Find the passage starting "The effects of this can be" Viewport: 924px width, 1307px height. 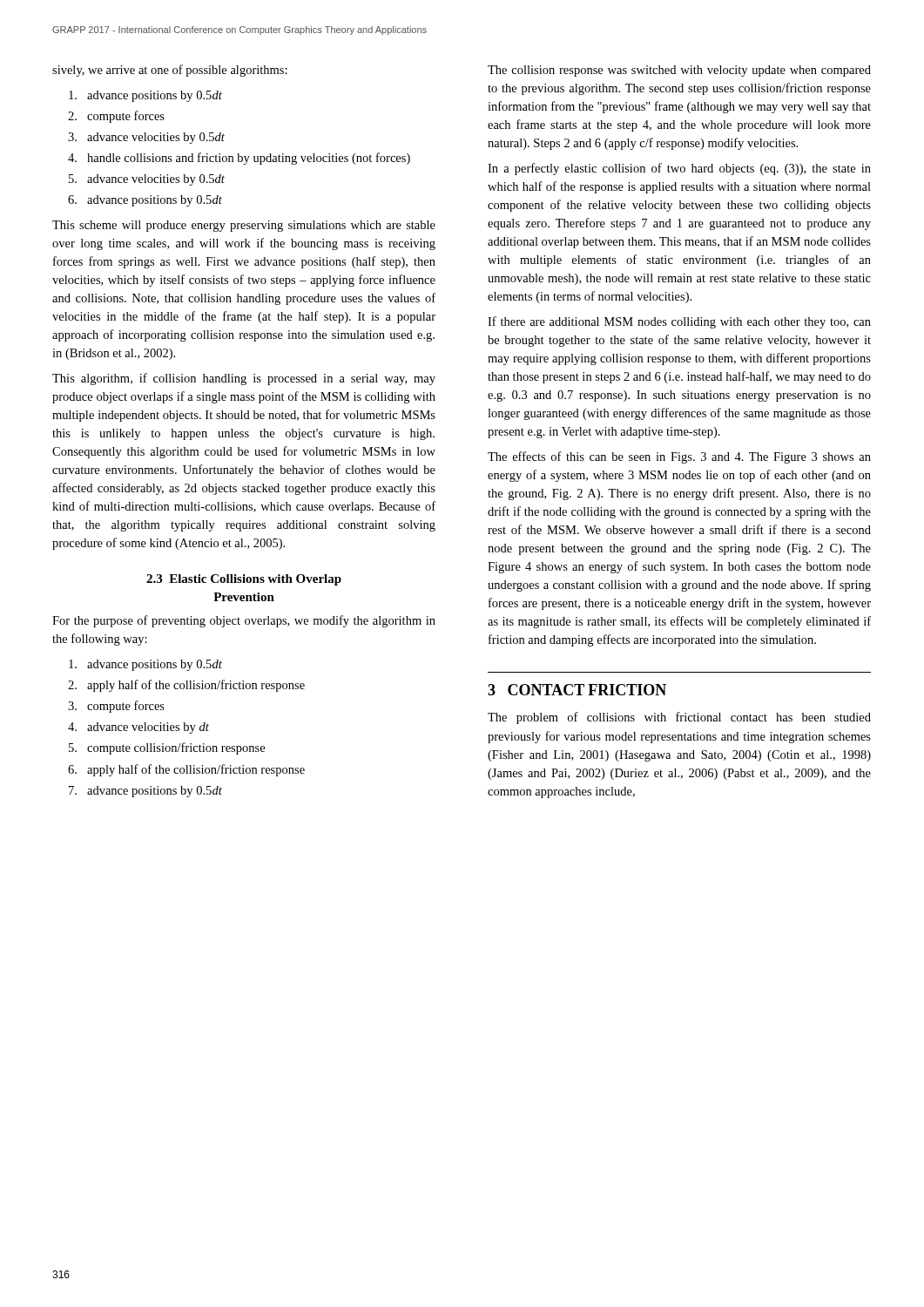(x=679, y=549)
